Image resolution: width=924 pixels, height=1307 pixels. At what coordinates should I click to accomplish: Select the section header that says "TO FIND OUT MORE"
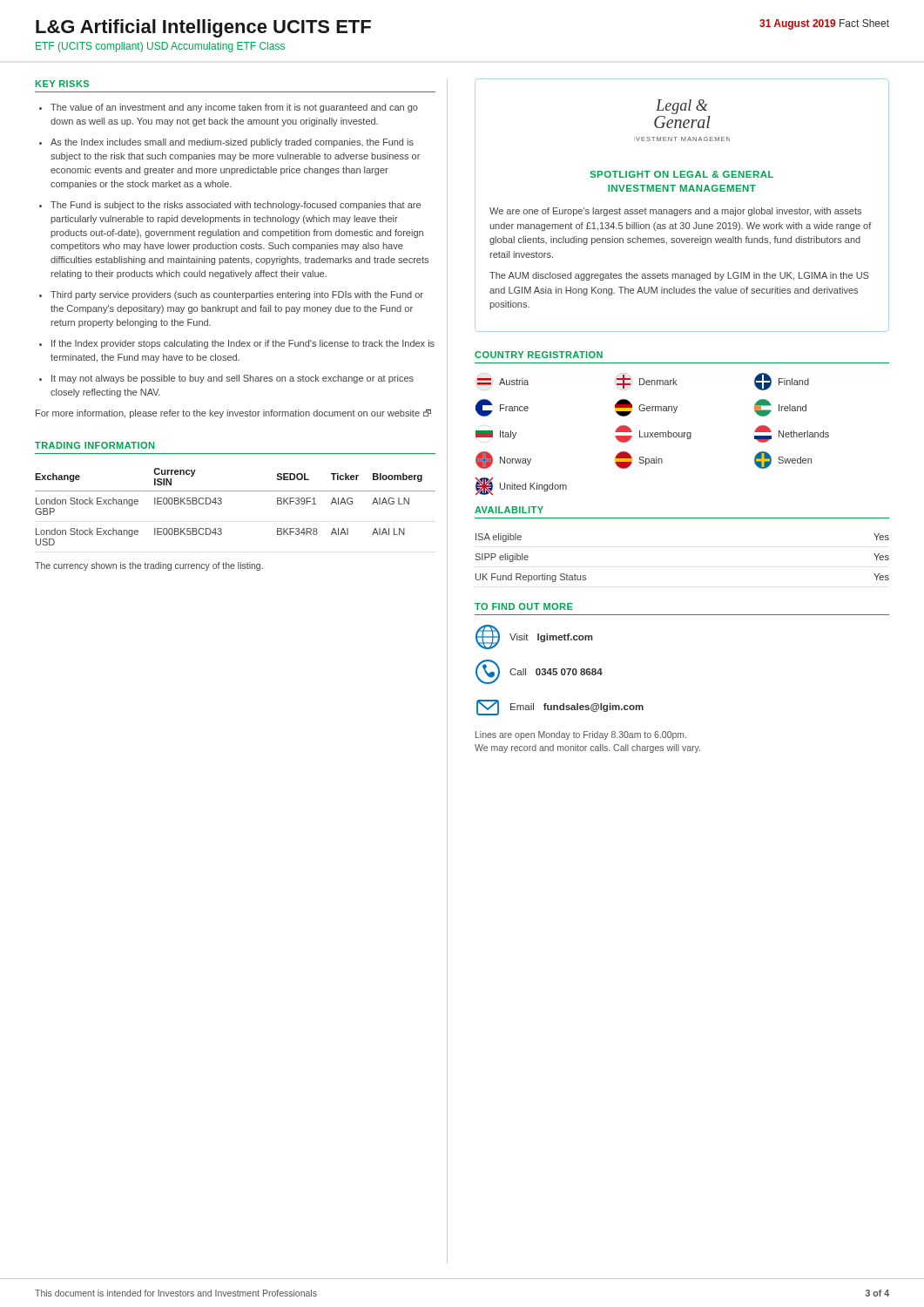coord(524,606)
